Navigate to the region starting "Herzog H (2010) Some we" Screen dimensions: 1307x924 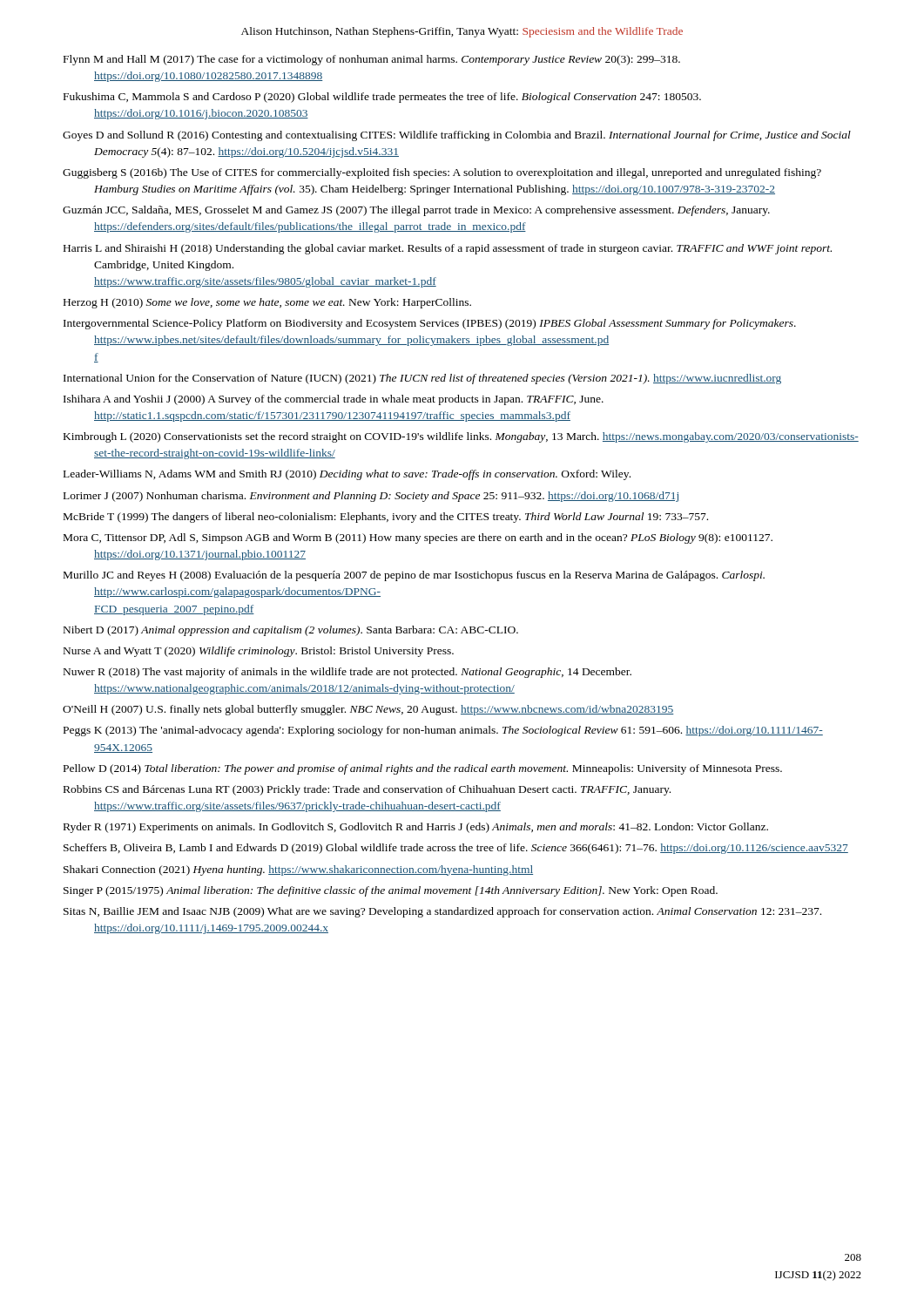(x=267, y=302)
